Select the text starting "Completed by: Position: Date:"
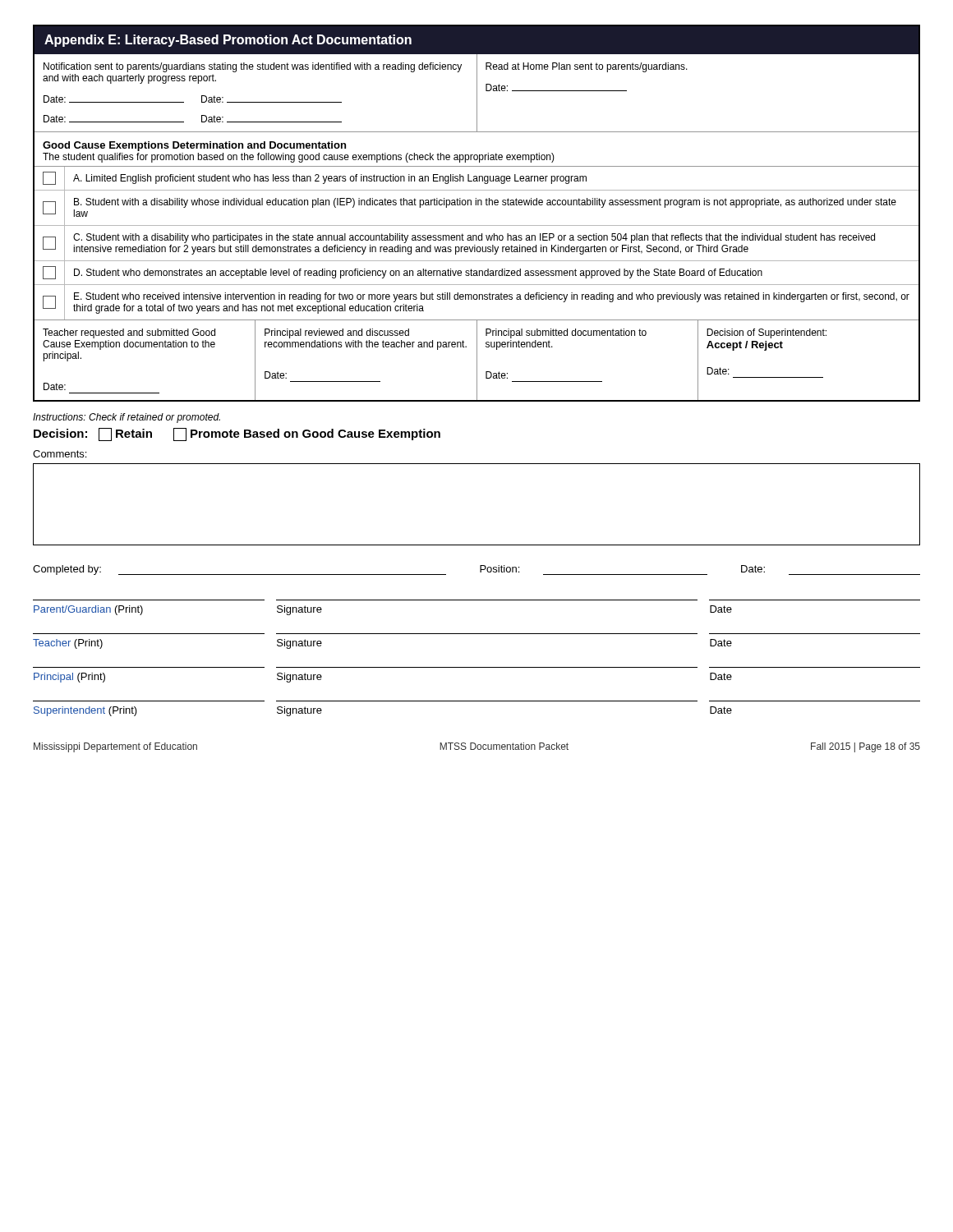This screenshot has width=953, height=1232. click(476, 568)
